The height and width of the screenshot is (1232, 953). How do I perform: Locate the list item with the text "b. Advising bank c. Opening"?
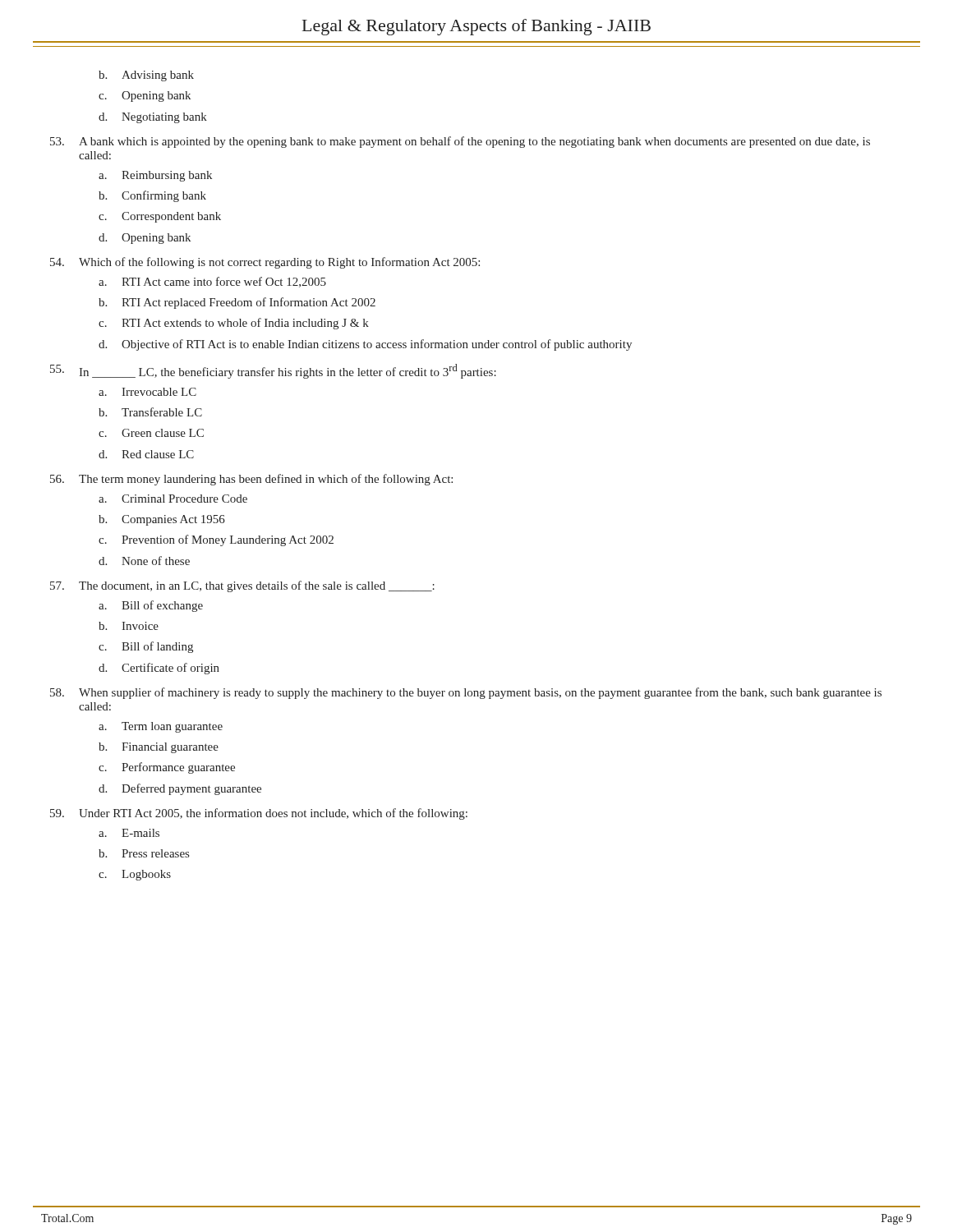pyautogui.click(x=146, y=76)
